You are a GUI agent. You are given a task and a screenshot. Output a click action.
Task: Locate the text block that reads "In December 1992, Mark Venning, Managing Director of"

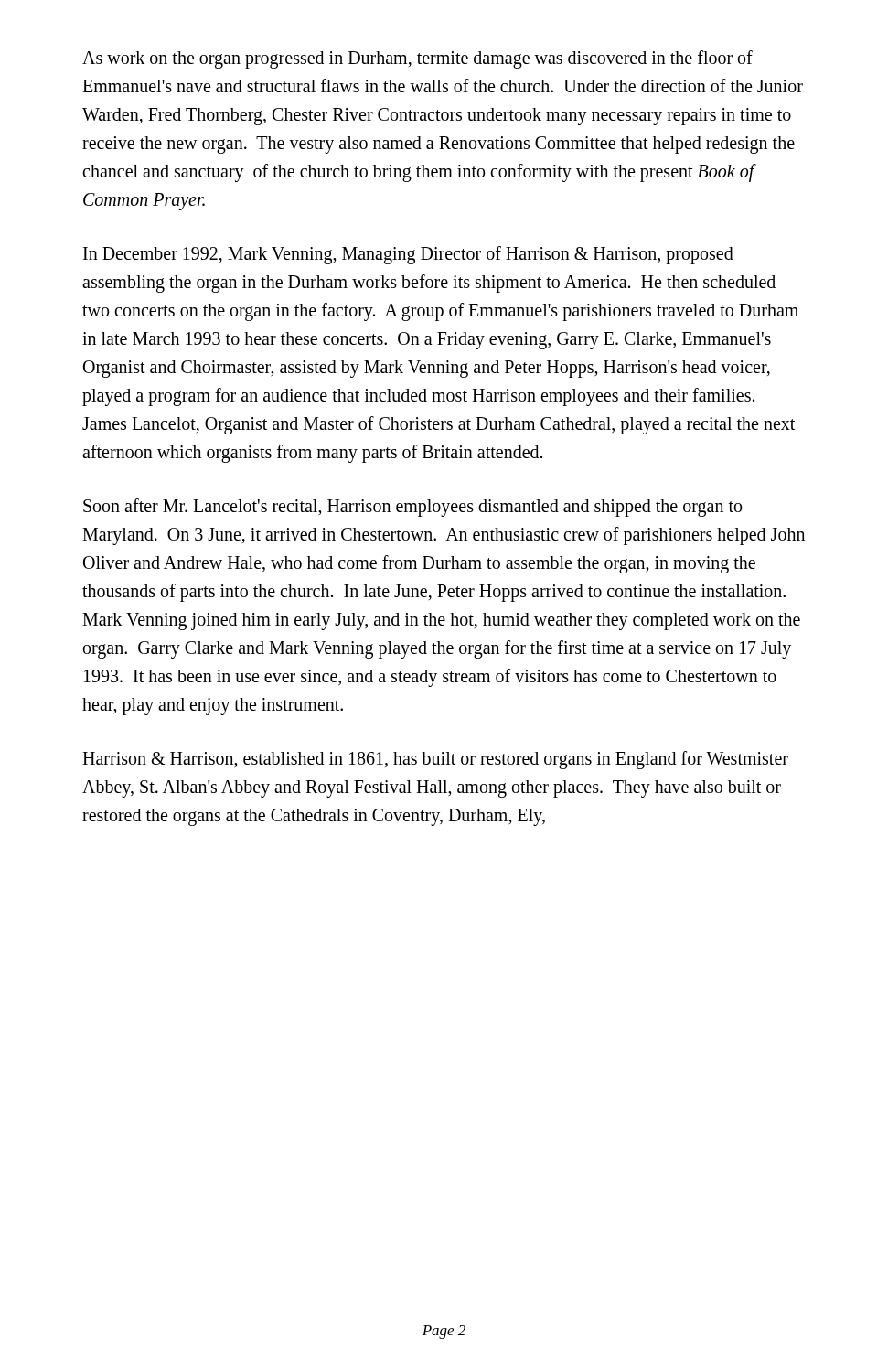(x=441, y=353)
